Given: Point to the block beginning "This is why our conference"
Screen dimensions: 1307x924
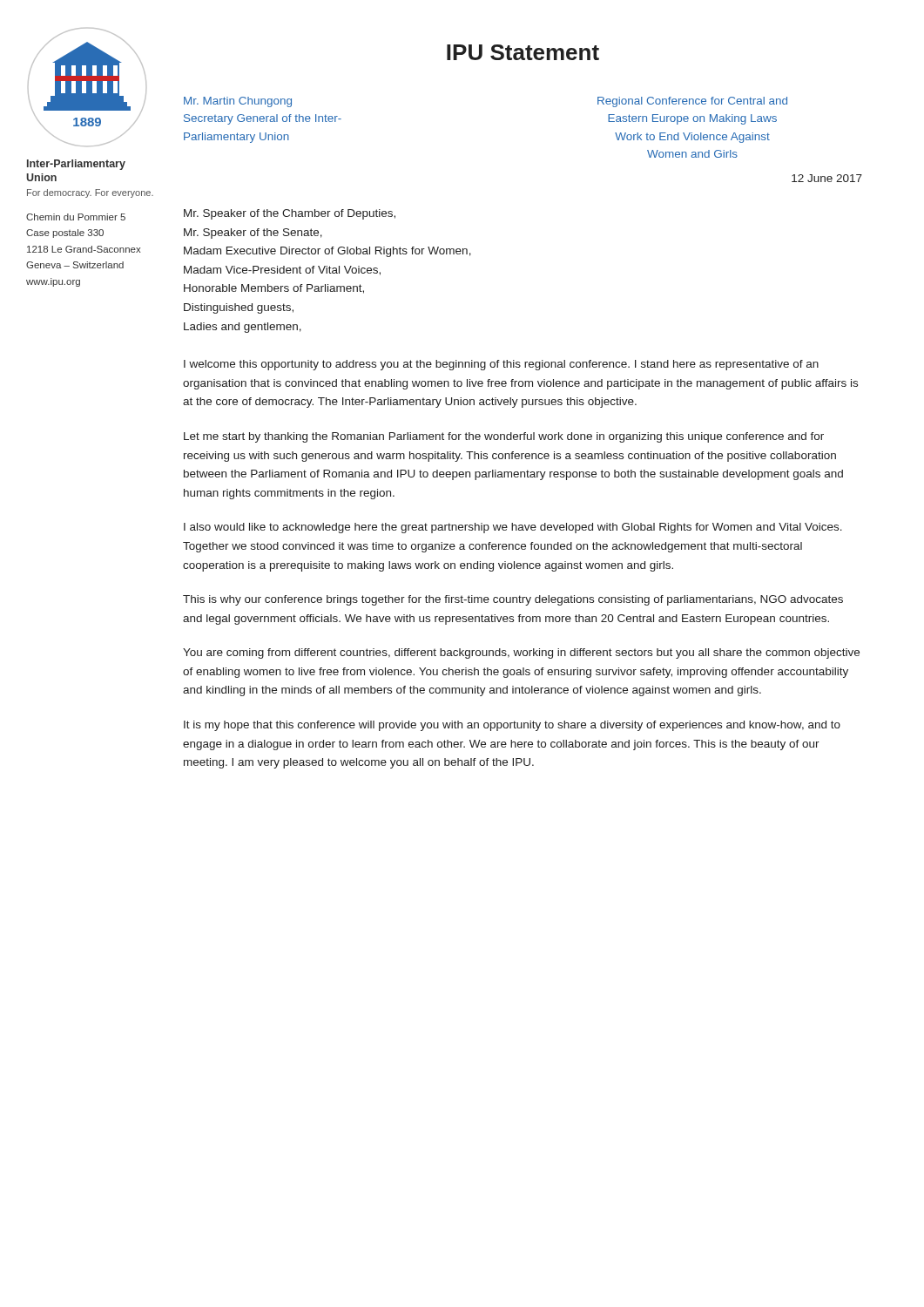Looking at the screenshot, I should 513,609.
